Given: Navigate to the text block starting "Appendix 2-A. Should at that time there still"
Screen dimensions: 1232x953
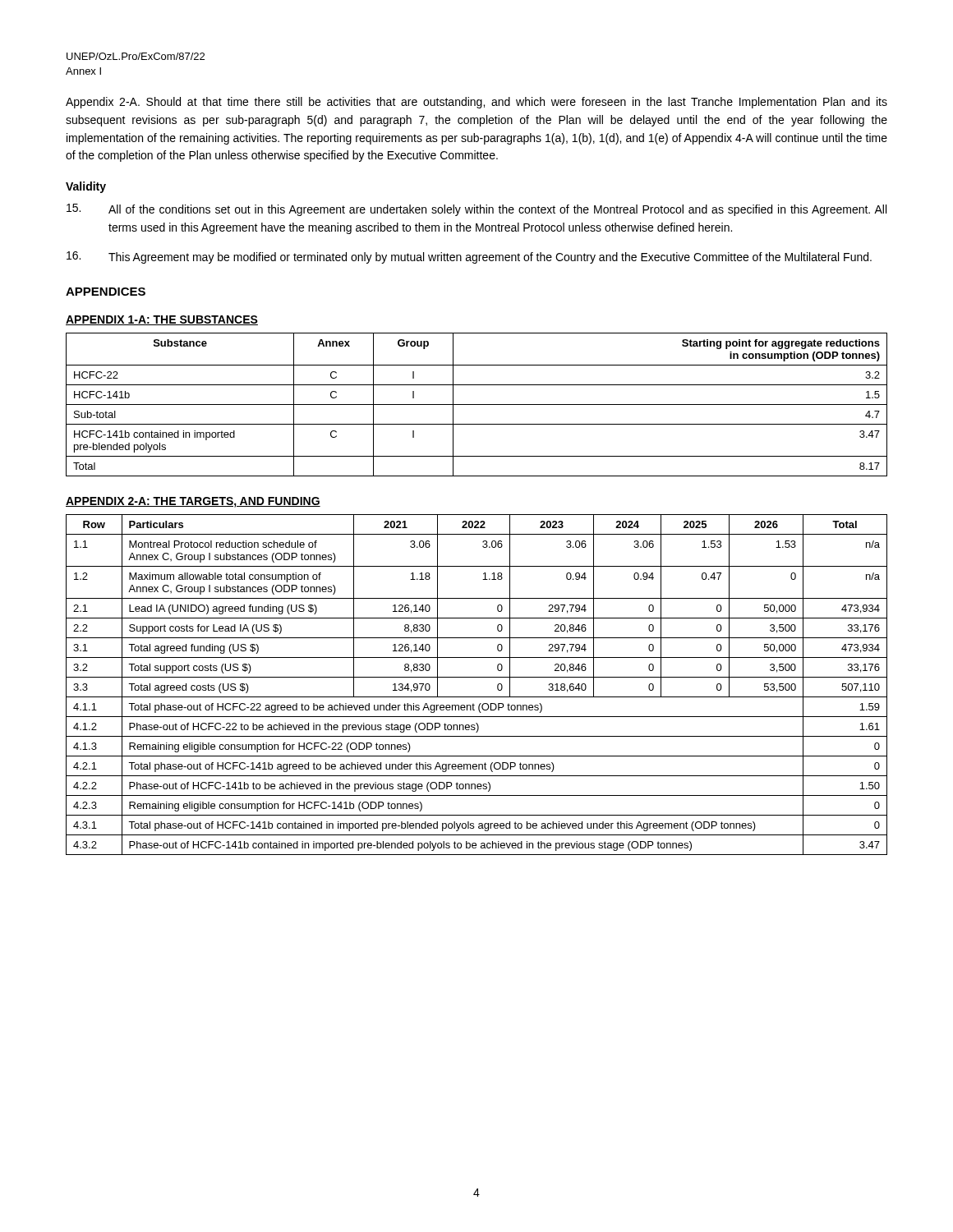Looking at the screenshot, I should pyautogui.click(x=476, y=129).
